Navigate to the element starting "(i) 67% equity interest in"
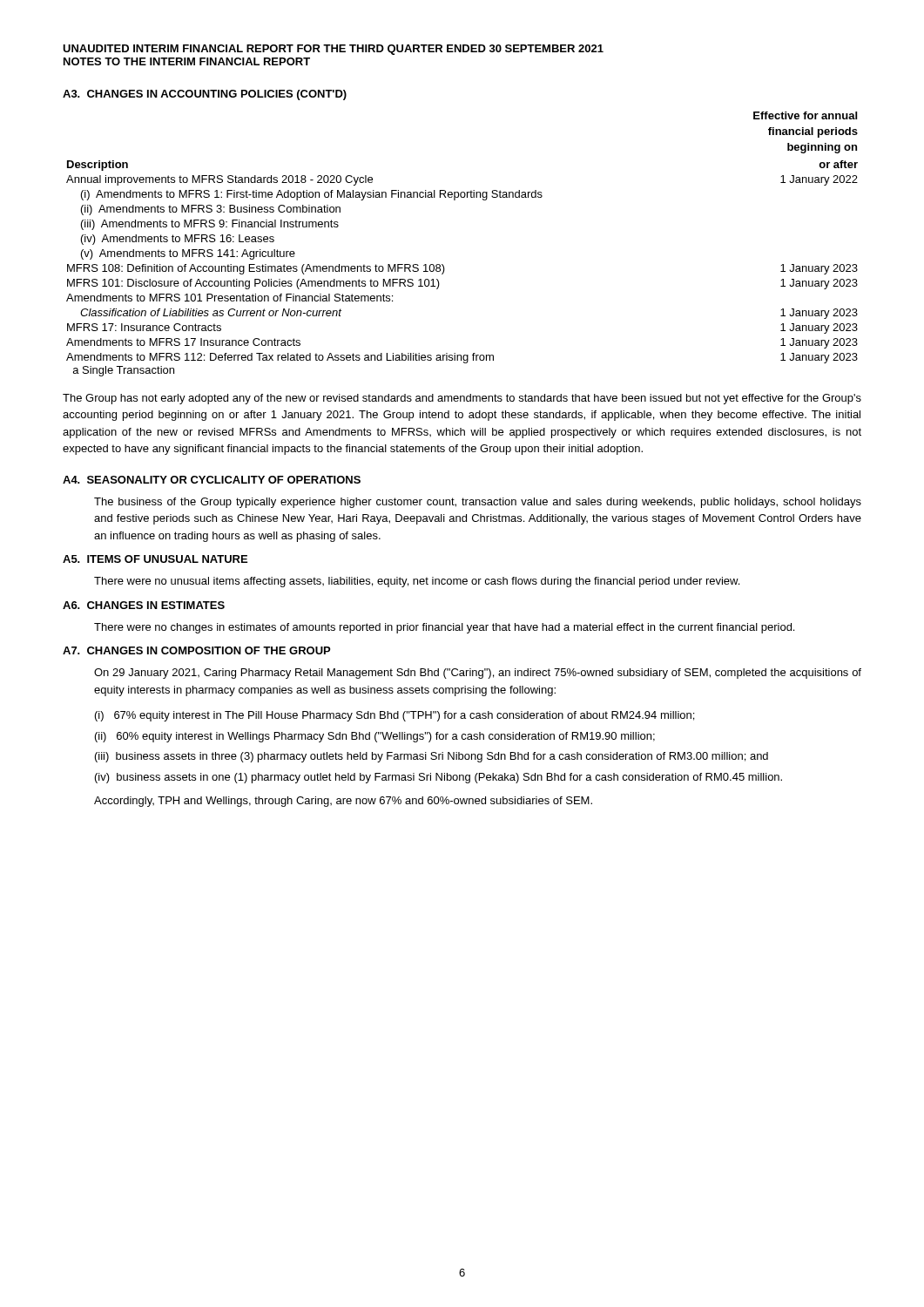The image size is (924, 1307). coord(395,715)
